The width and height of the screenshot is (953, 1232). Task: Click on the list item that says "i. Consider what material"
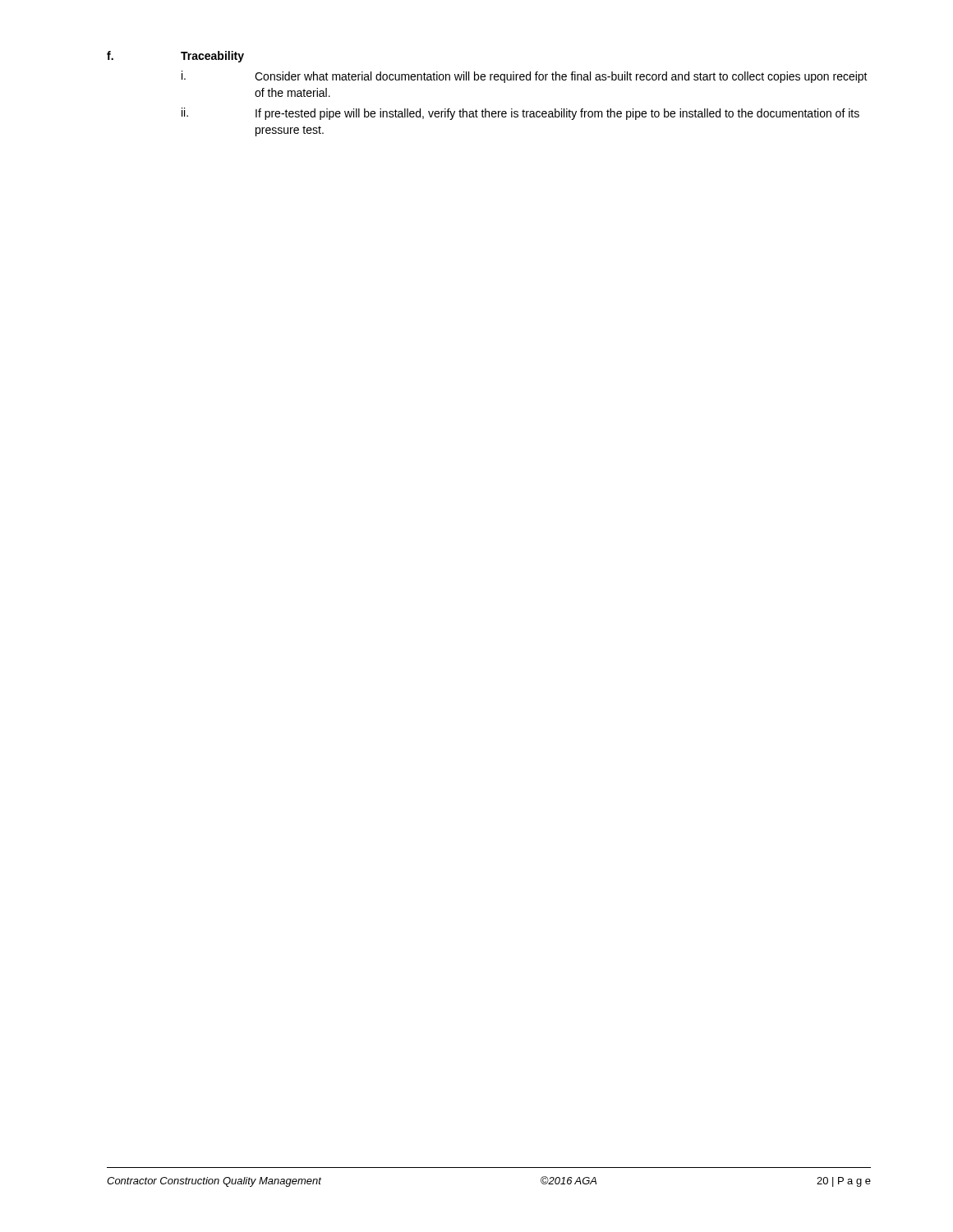click(526, 85)
